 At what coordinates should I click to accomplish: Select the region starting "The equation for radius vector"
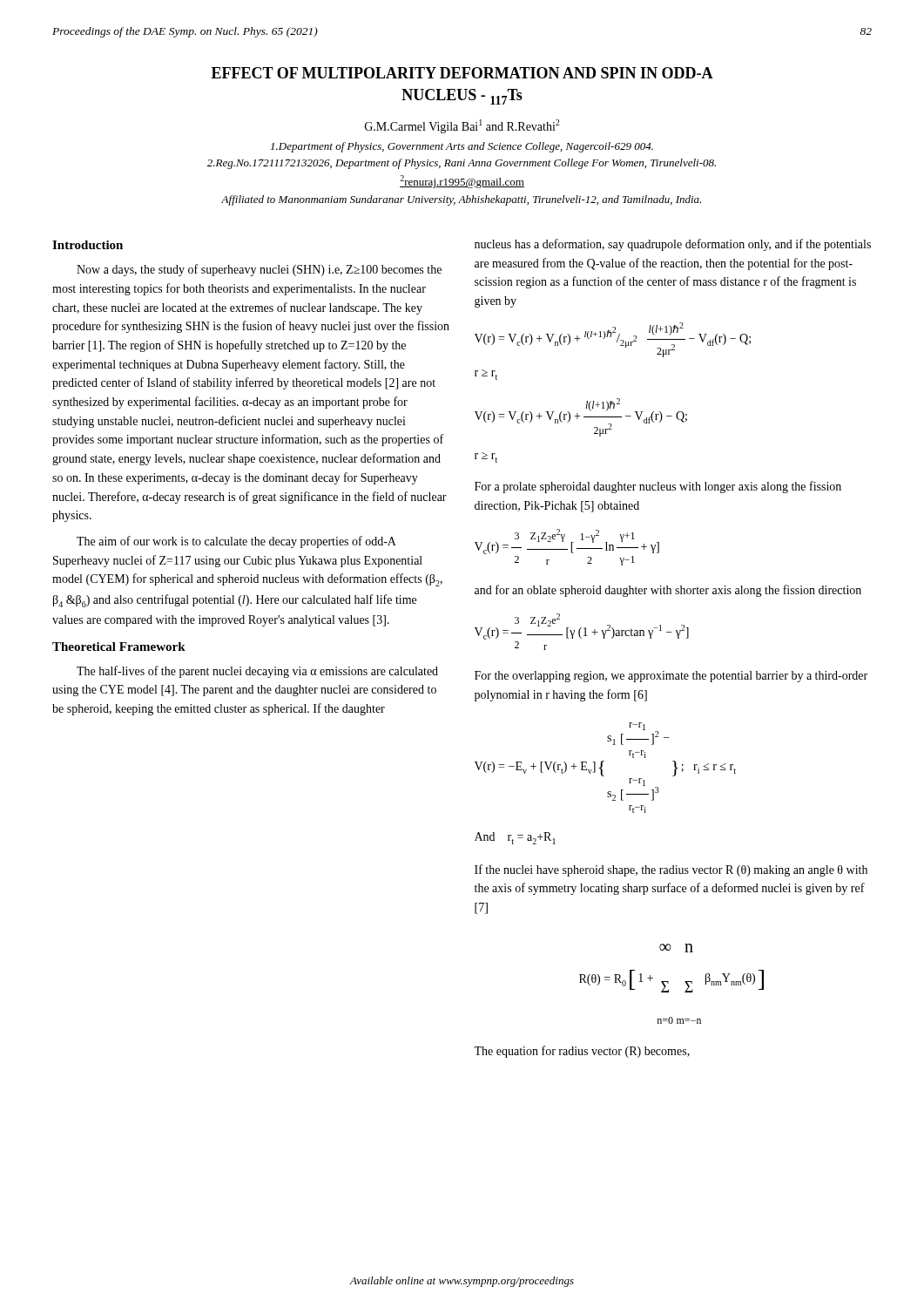pyautogui.click(x=582, y=1051)
